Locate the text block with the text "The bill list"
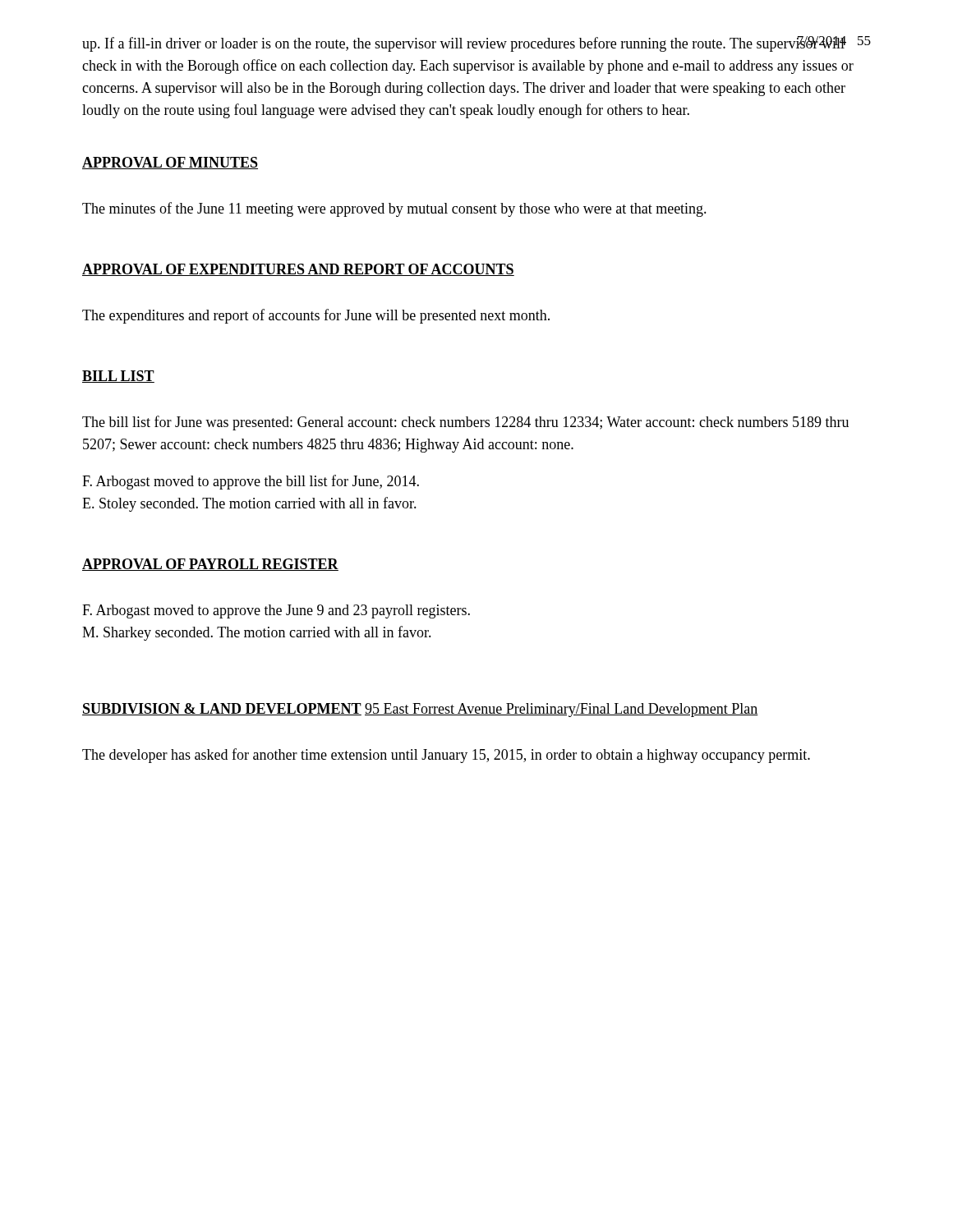Viewport: 953px width, 1232px height. click(x=466, y=433)
